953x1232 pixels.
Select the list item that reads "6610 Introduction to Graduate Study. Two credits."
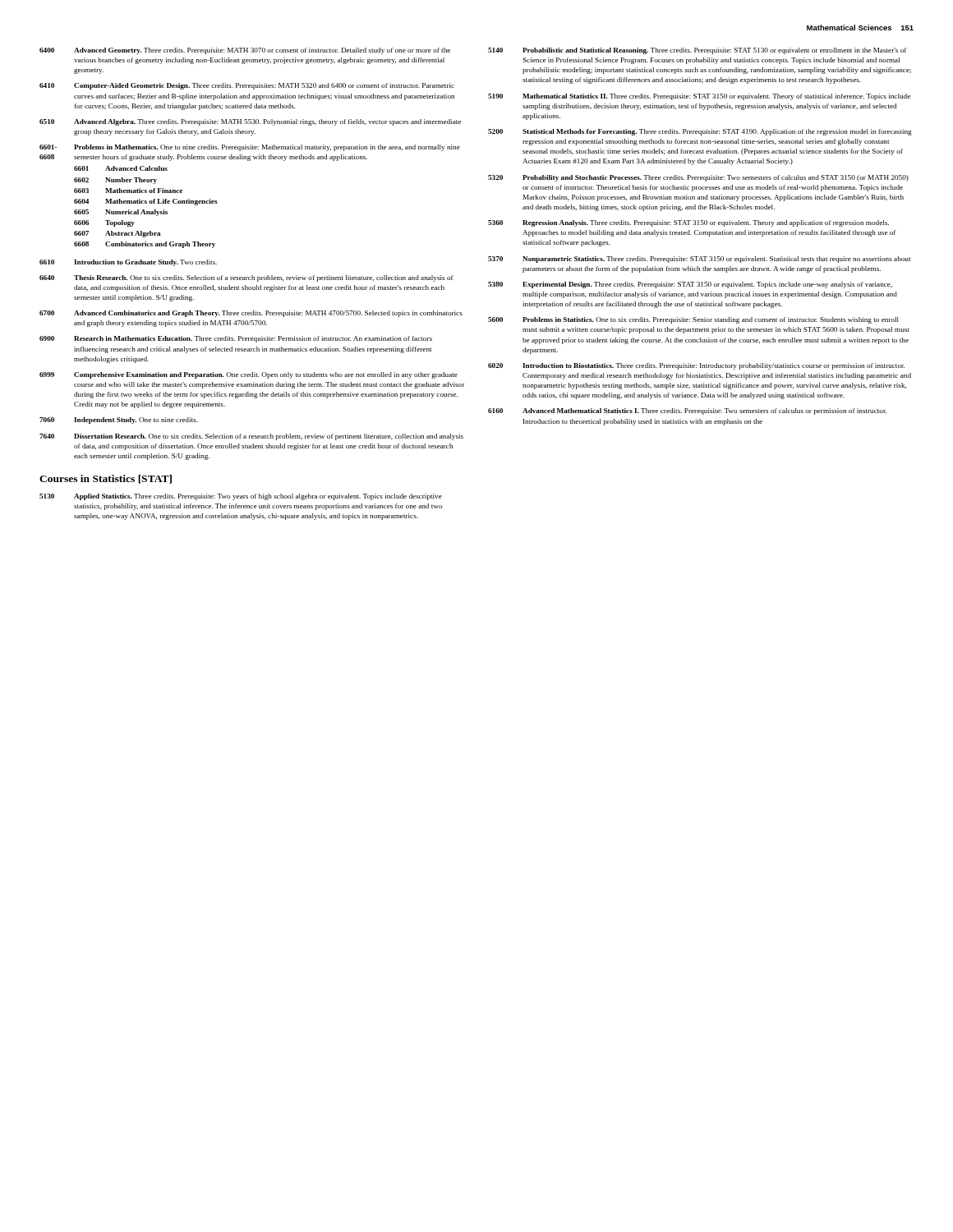pos(128,263)
